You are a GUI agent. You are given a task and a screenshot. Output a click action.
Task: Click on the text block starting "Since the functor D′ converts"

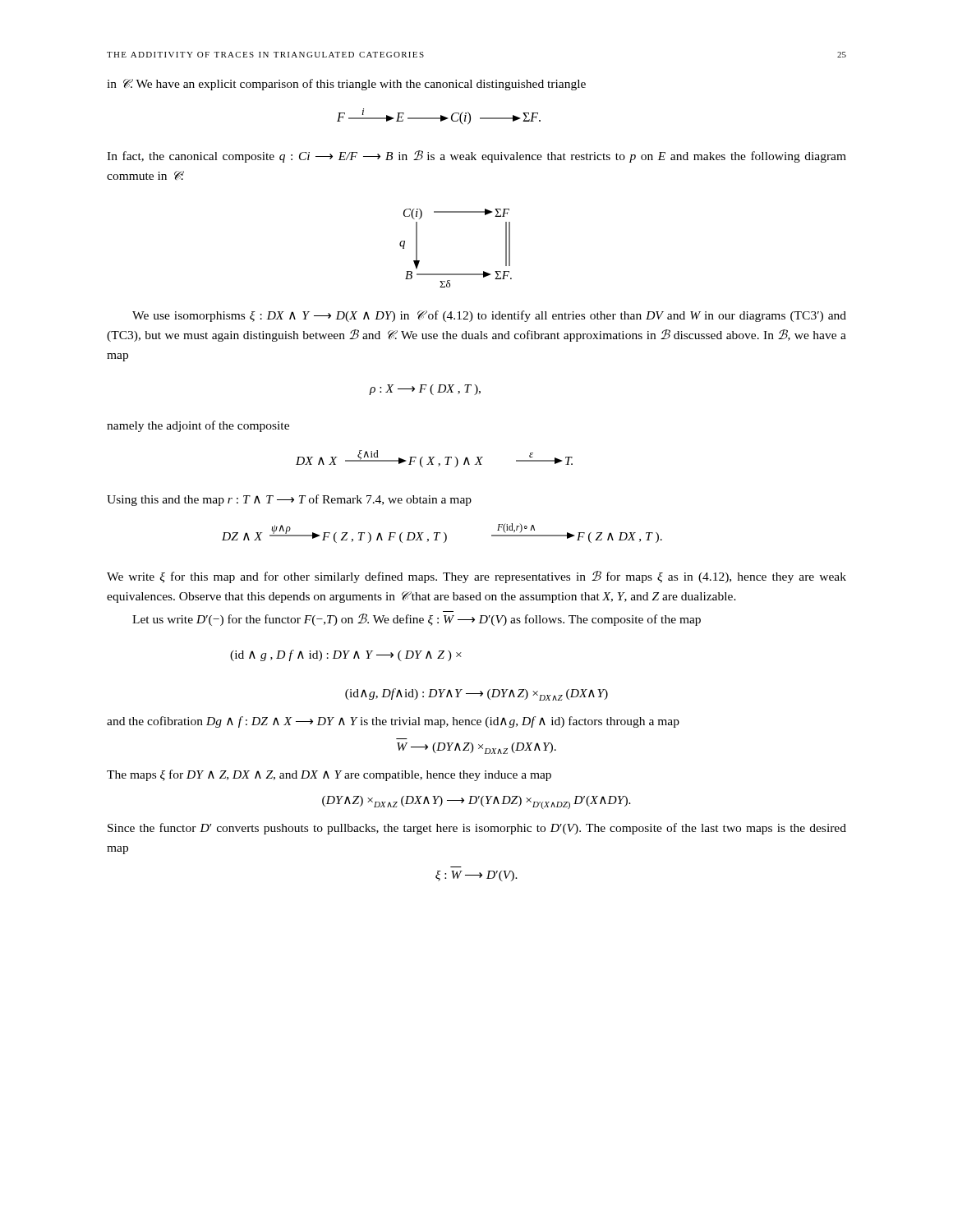[x=476, y=837]
